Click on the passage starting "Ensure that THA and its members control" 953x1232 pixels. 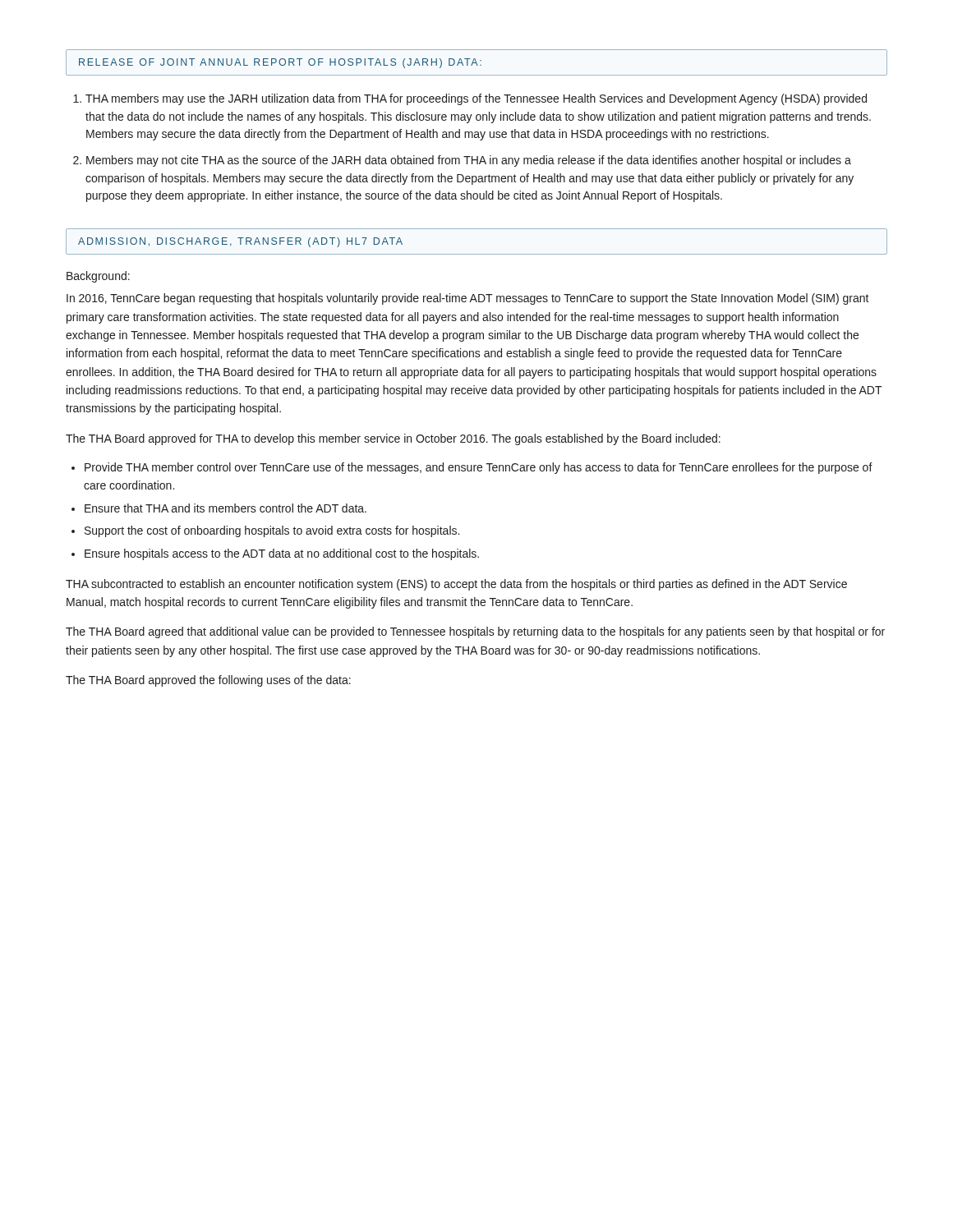225,508
